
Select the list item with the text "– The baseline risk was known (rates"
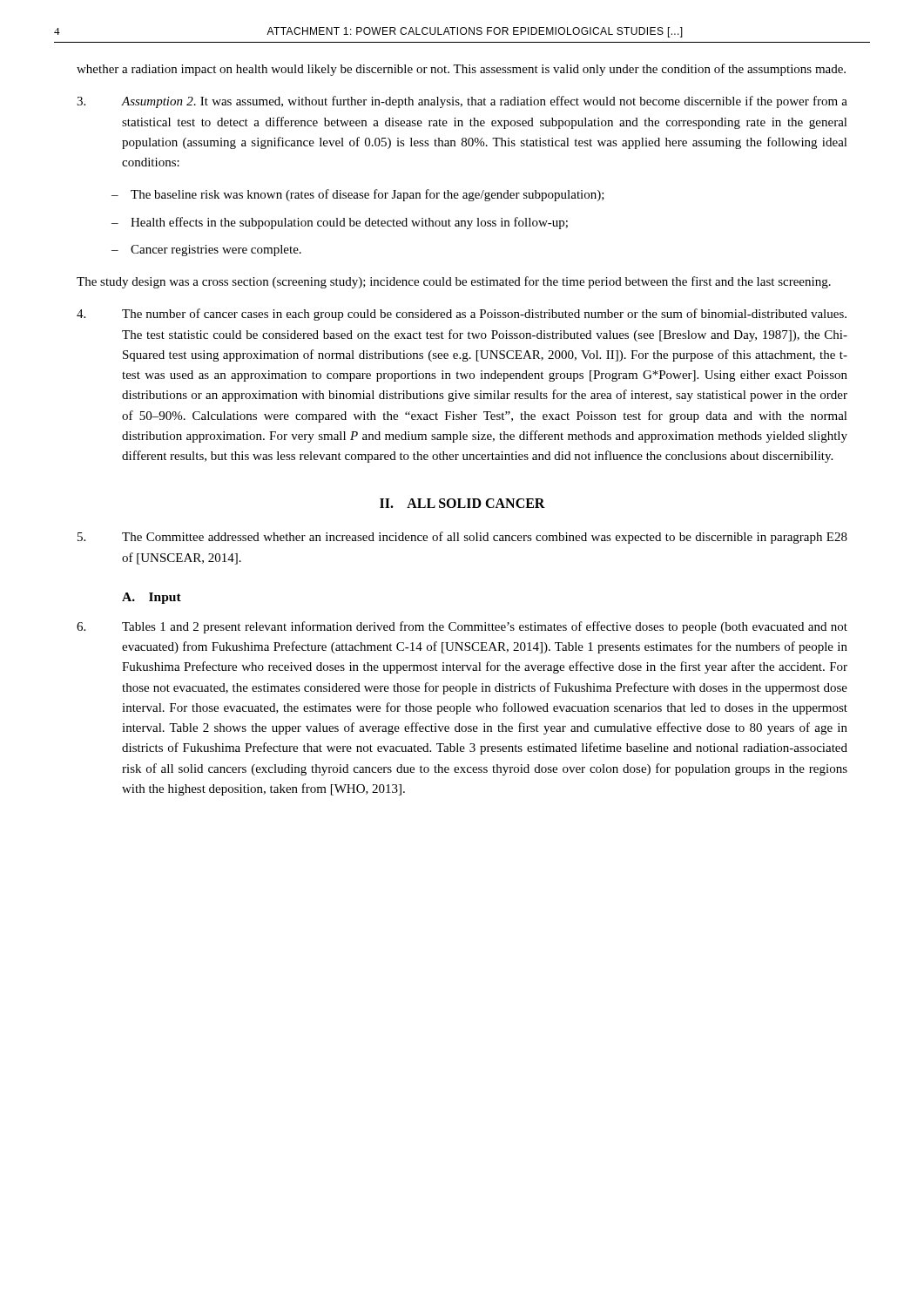coord(479,195)
